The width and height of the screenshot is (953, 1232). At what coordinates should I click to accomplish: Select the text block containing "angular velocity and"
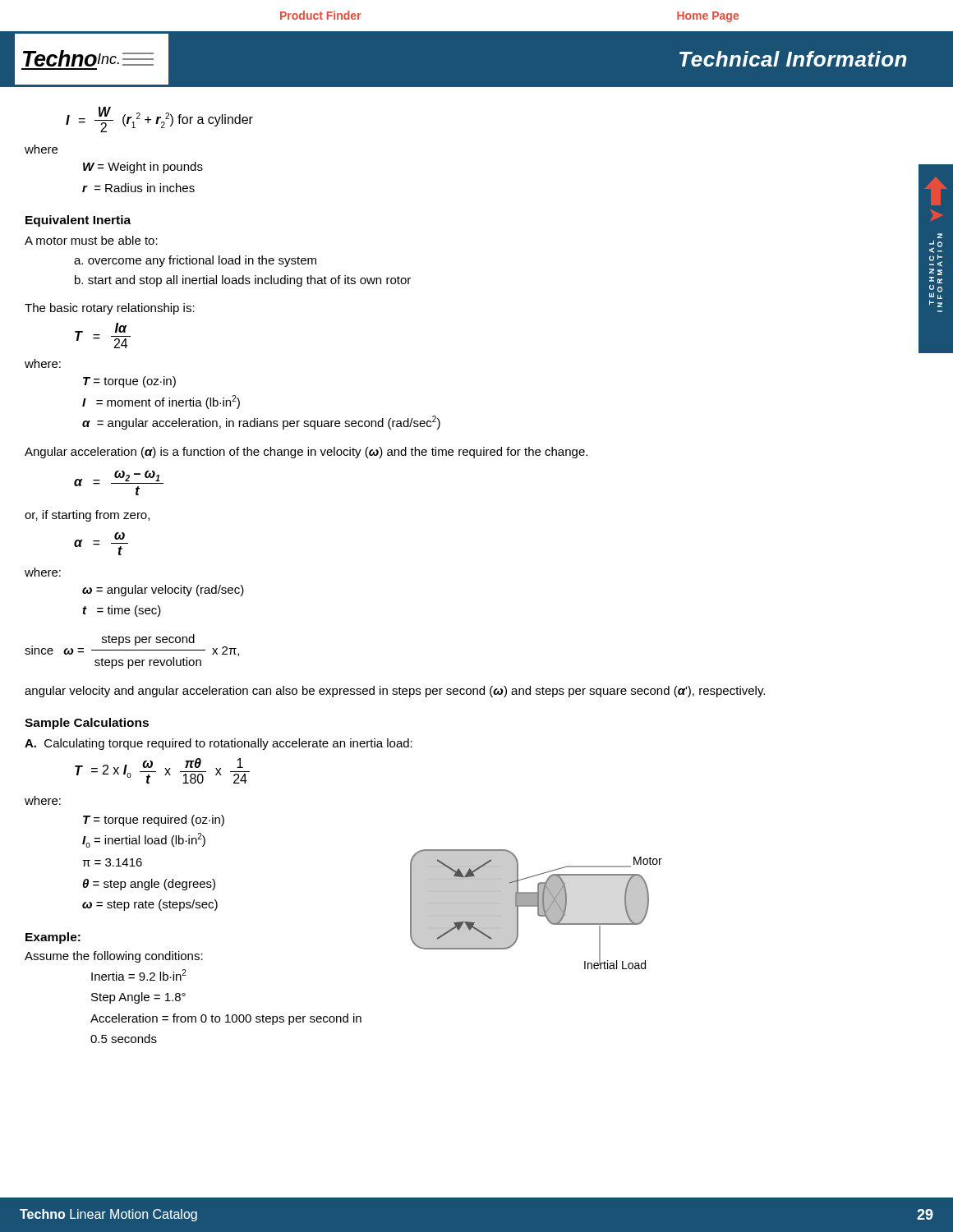395,690
